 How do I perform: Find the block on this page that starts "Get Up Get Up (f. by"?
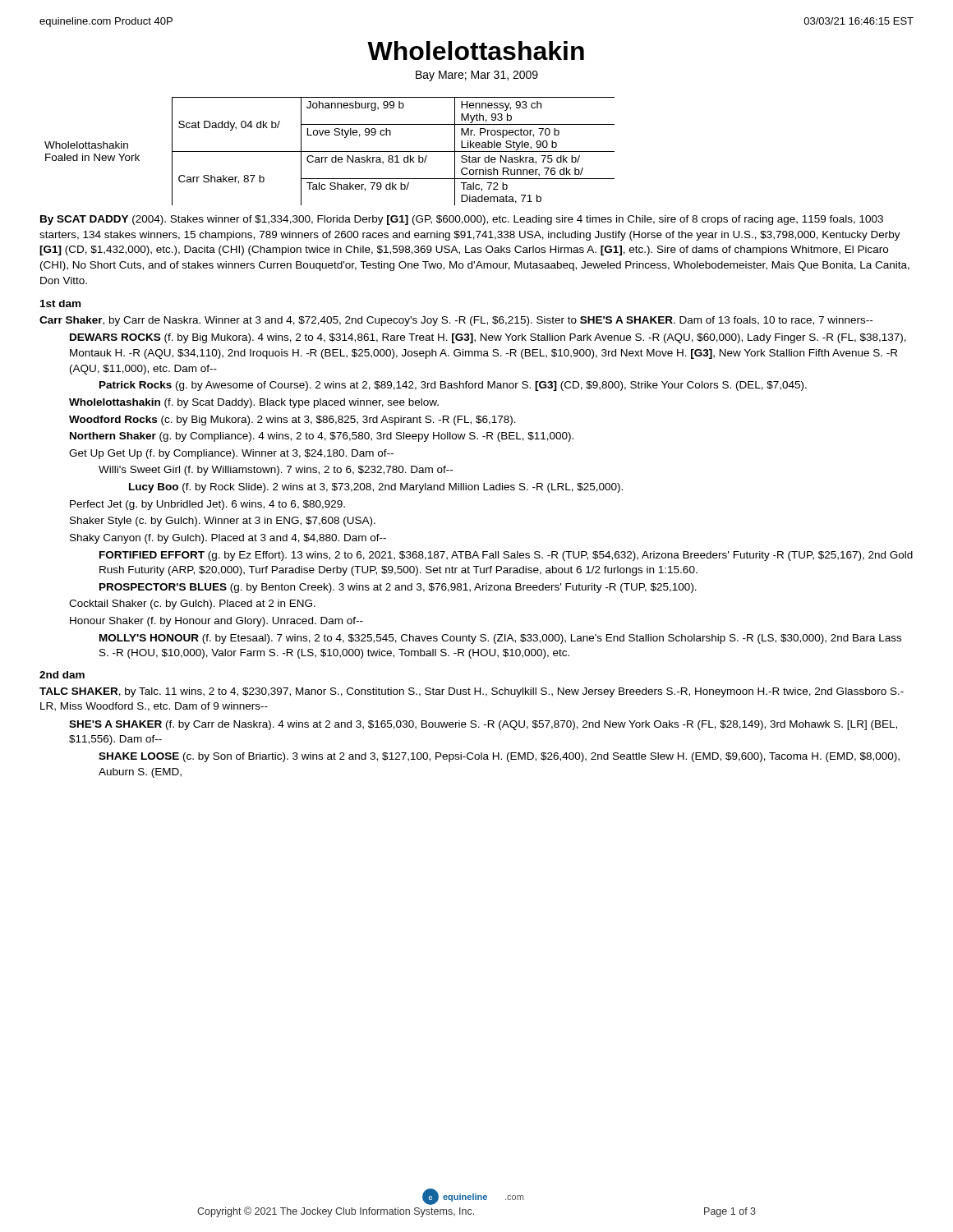[231, 453]
